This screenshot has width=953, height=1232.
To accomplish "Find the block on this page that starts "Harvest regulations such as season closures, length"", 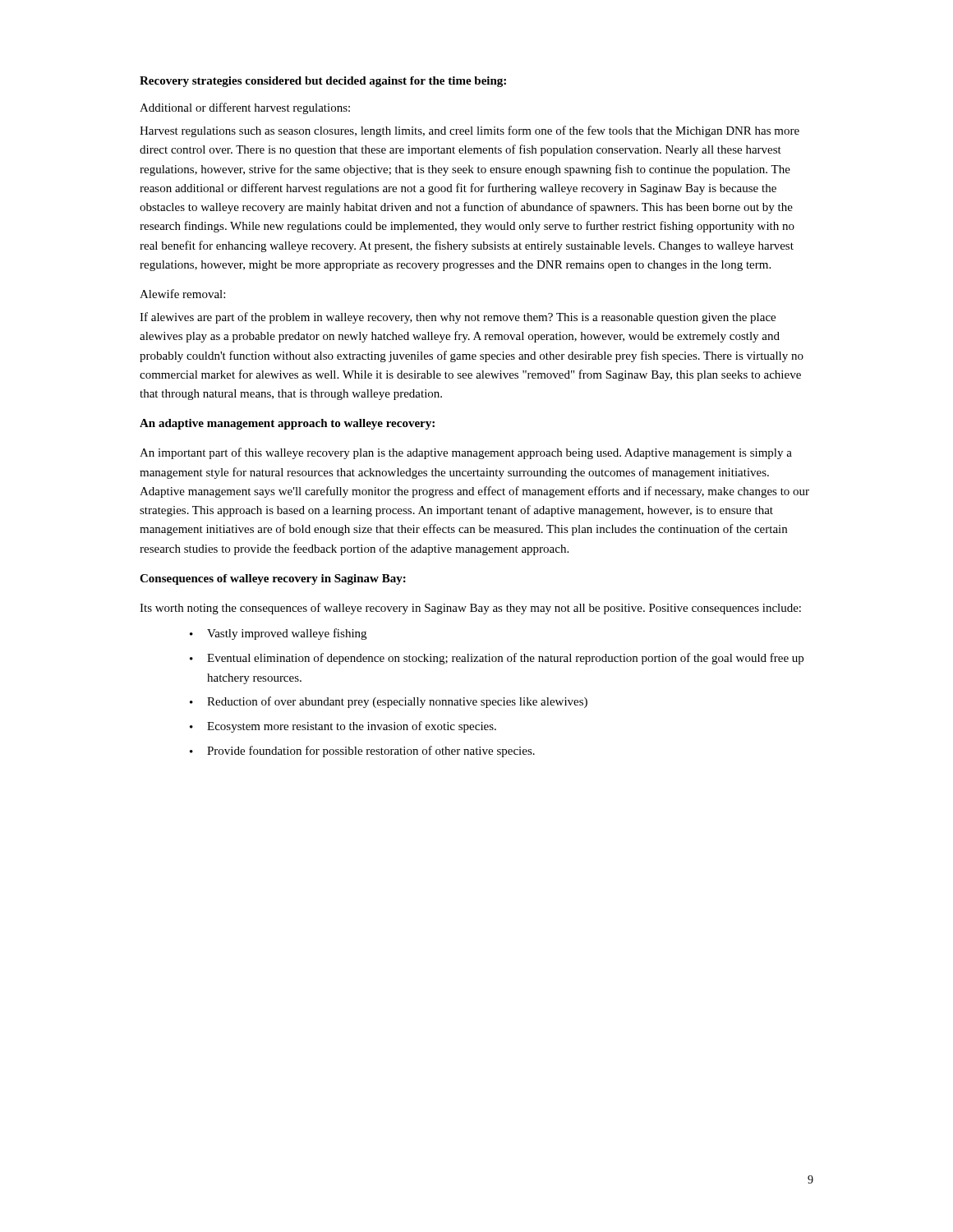I will pyautogui.click(x=470, y=197).
